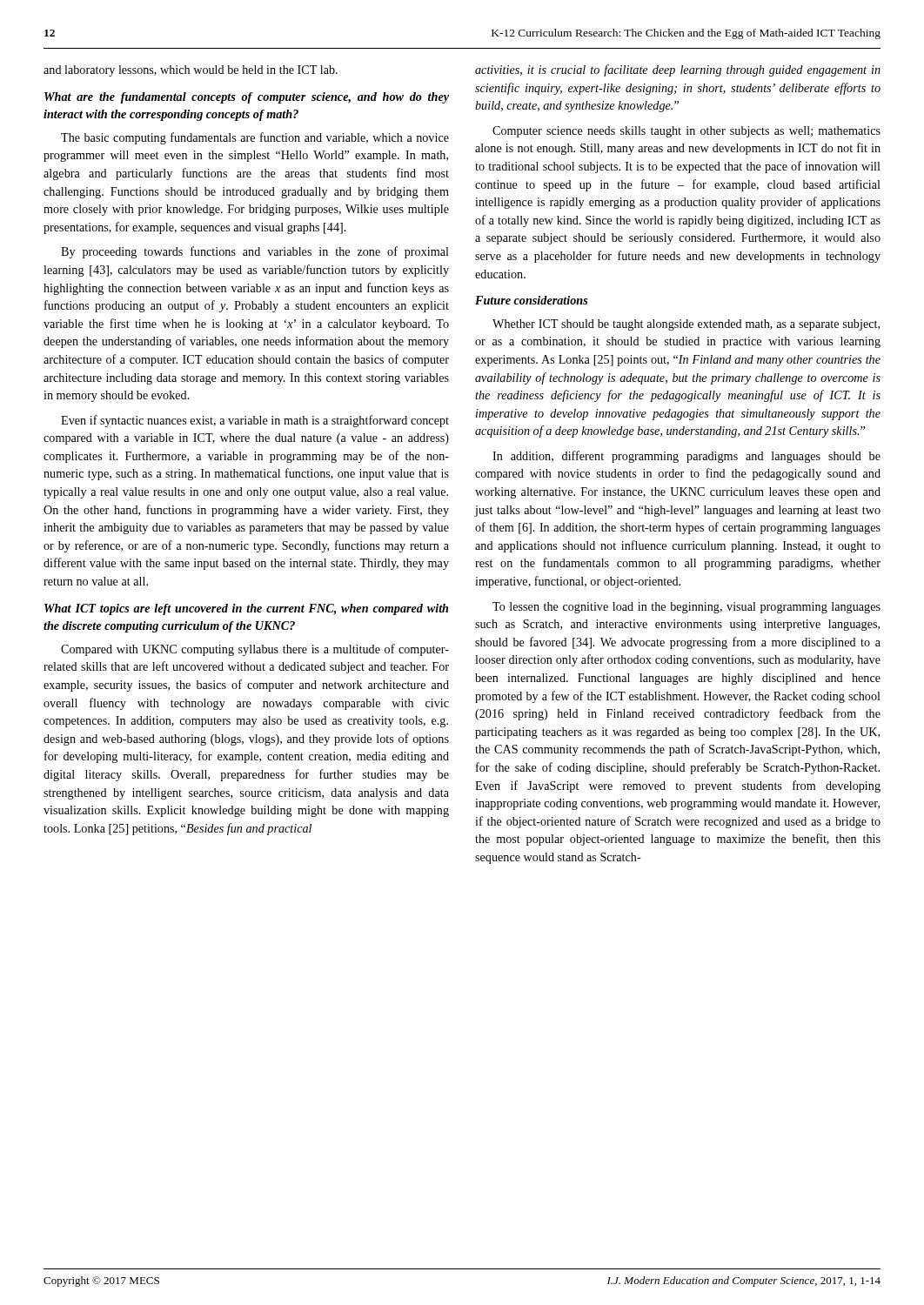
Task: Locate the element starting "Compared with UKNC computing syllabus"
Action: pyautogui.click(x=246, y=739)
